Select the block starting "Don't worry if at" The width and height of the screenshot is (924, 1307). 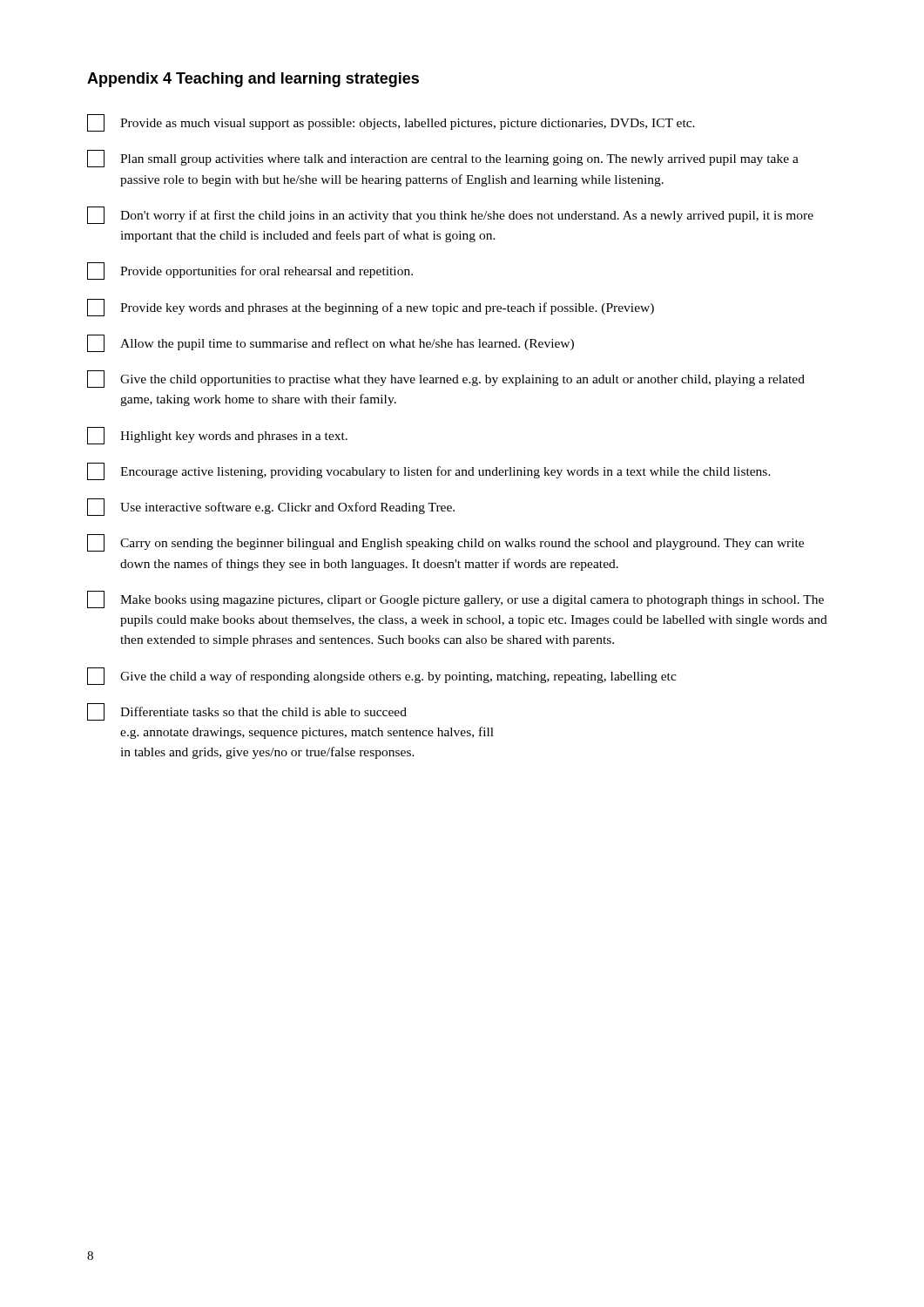point(462,225)
